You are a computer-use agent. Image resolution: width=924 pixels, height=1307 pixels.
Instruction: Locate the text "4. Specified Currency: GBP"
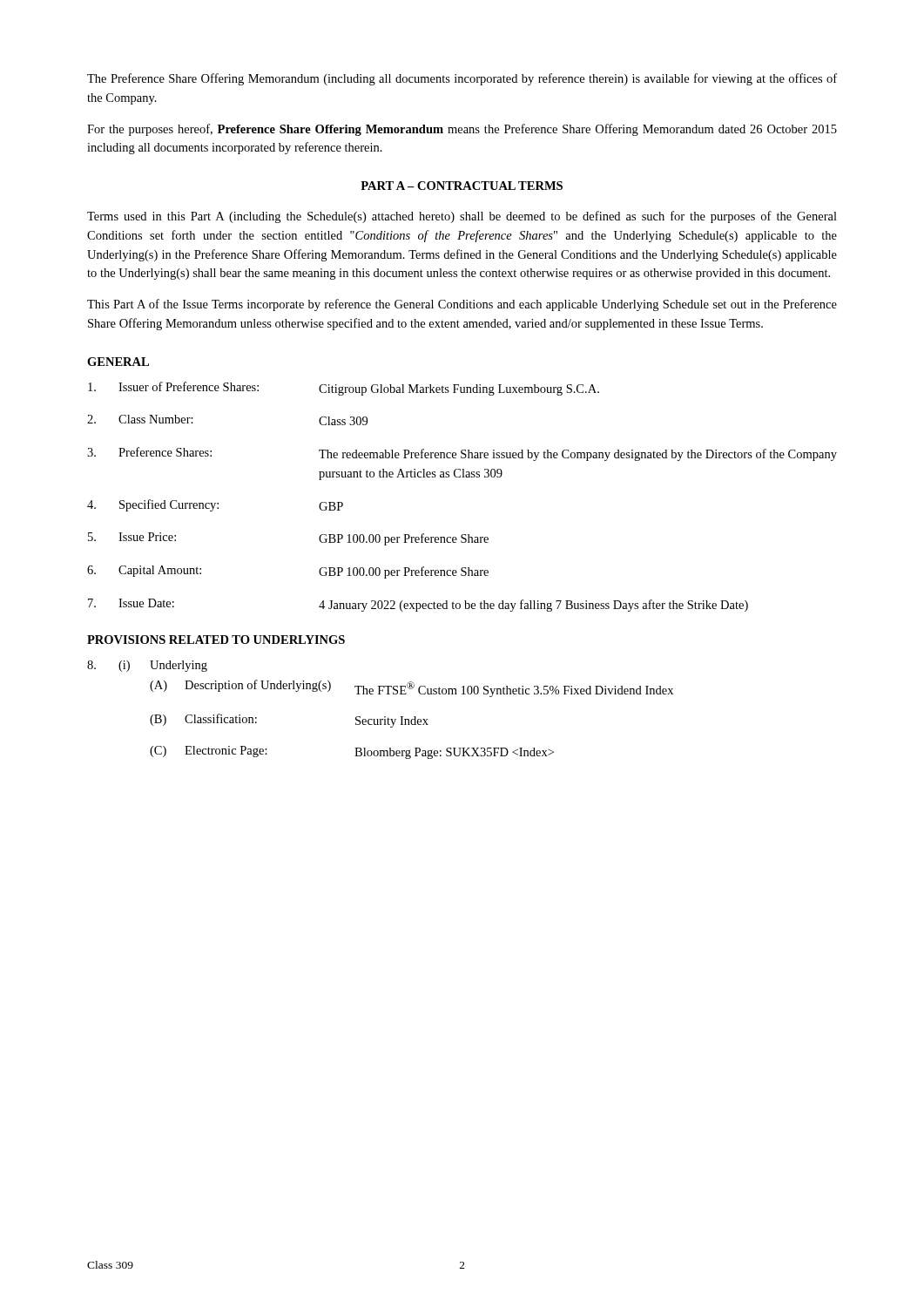point(215,505)
